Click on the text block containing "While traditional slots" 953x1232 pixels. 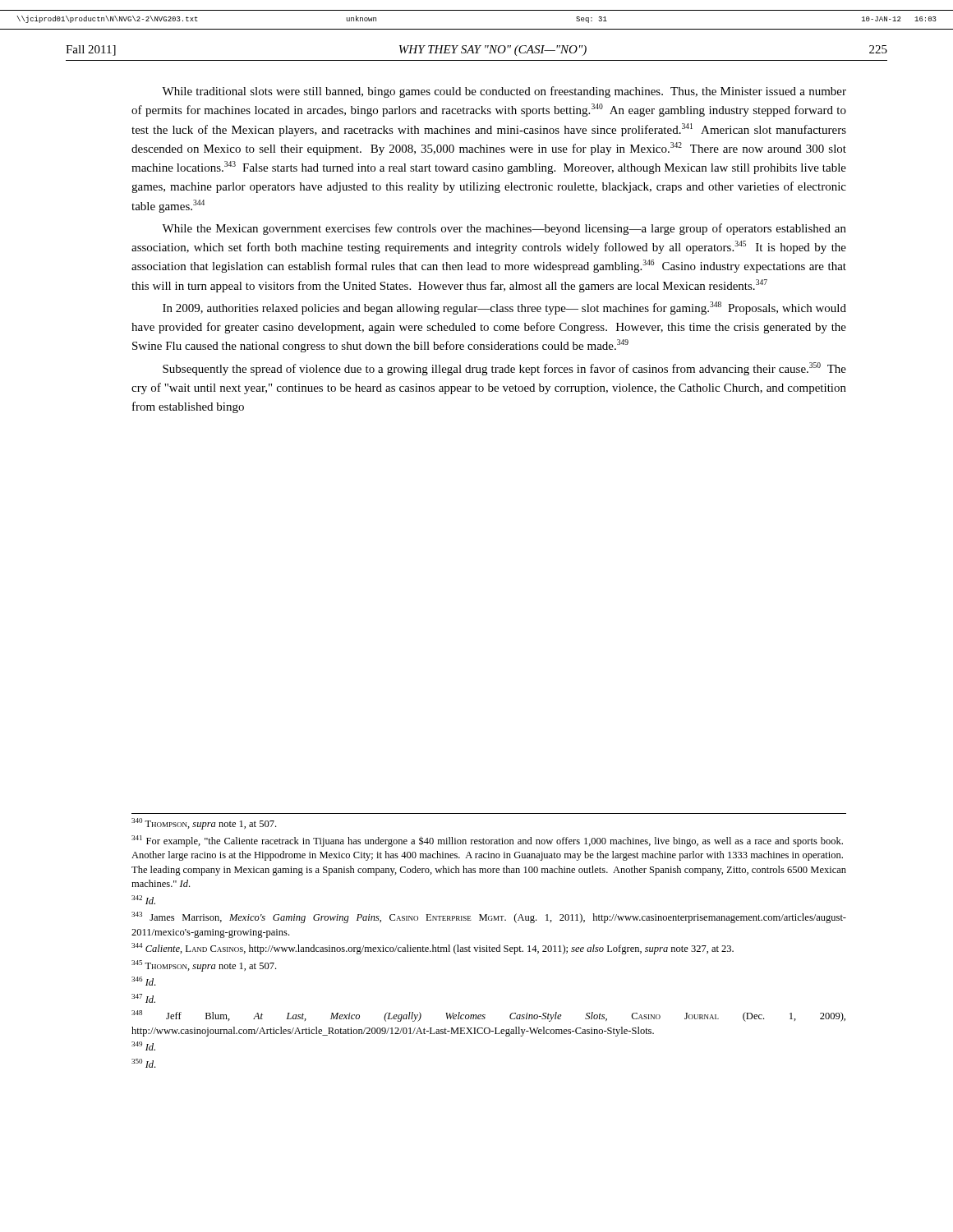pyautogui.click(x=489, y=148)
